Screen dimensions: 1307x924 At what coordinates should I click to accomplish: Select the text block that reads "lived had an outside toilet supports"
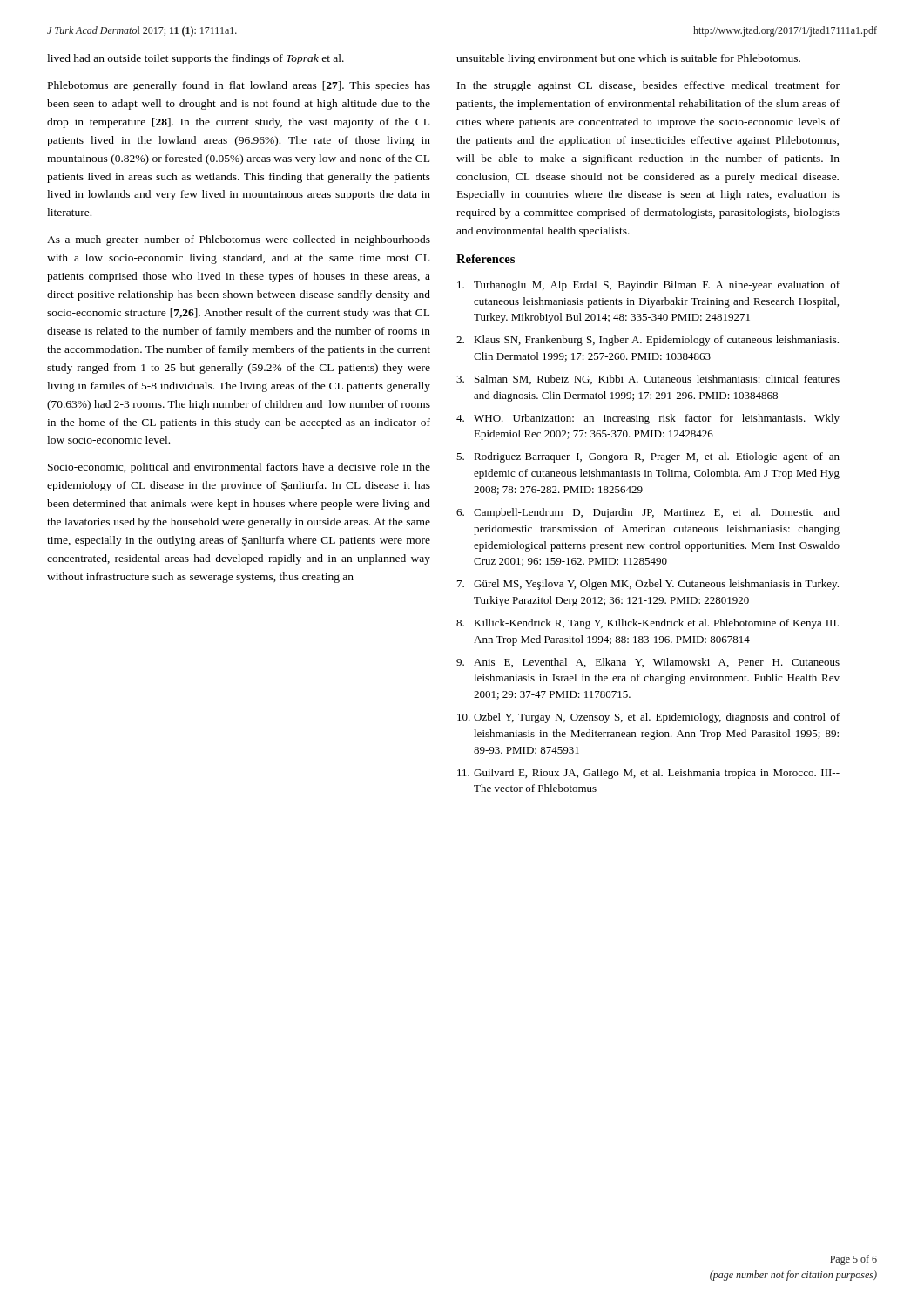tap(196, 58)
